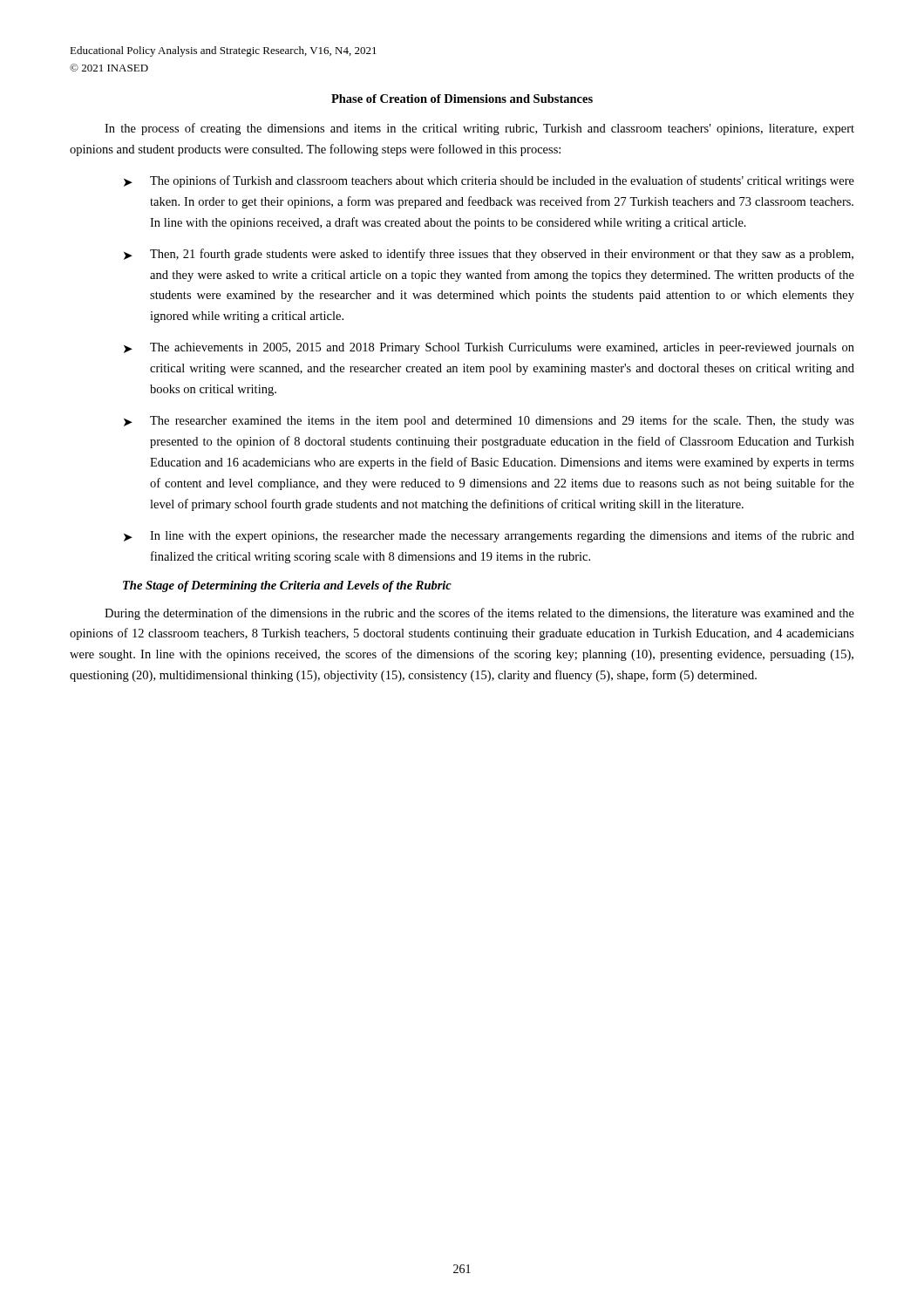The image size is (924, 1308).
Task: Click the passage that begins "➤ The researcher examined the items in"
Action: [x=488, y=463]
